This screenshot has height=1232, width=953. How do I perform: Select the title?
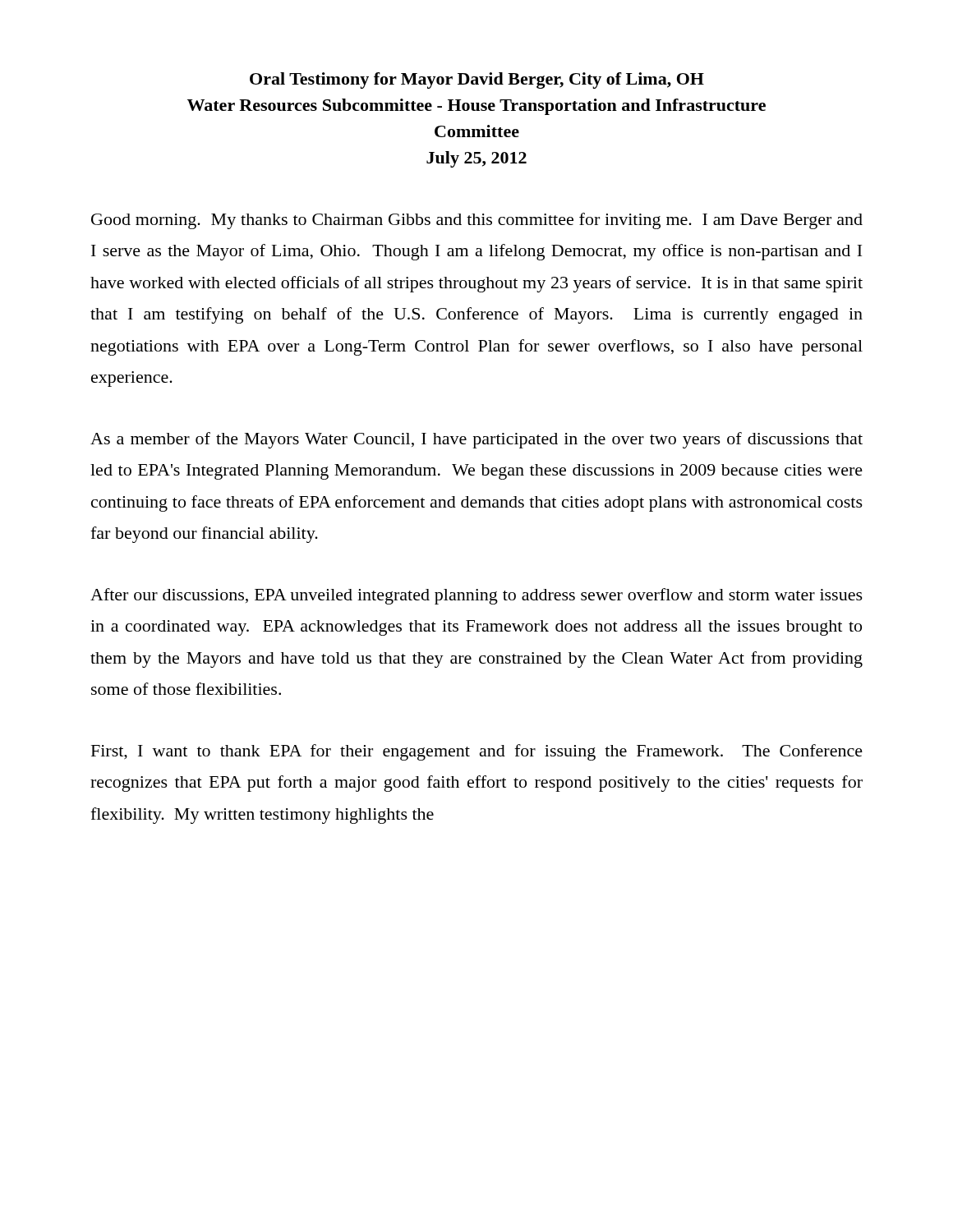point(476,118)
